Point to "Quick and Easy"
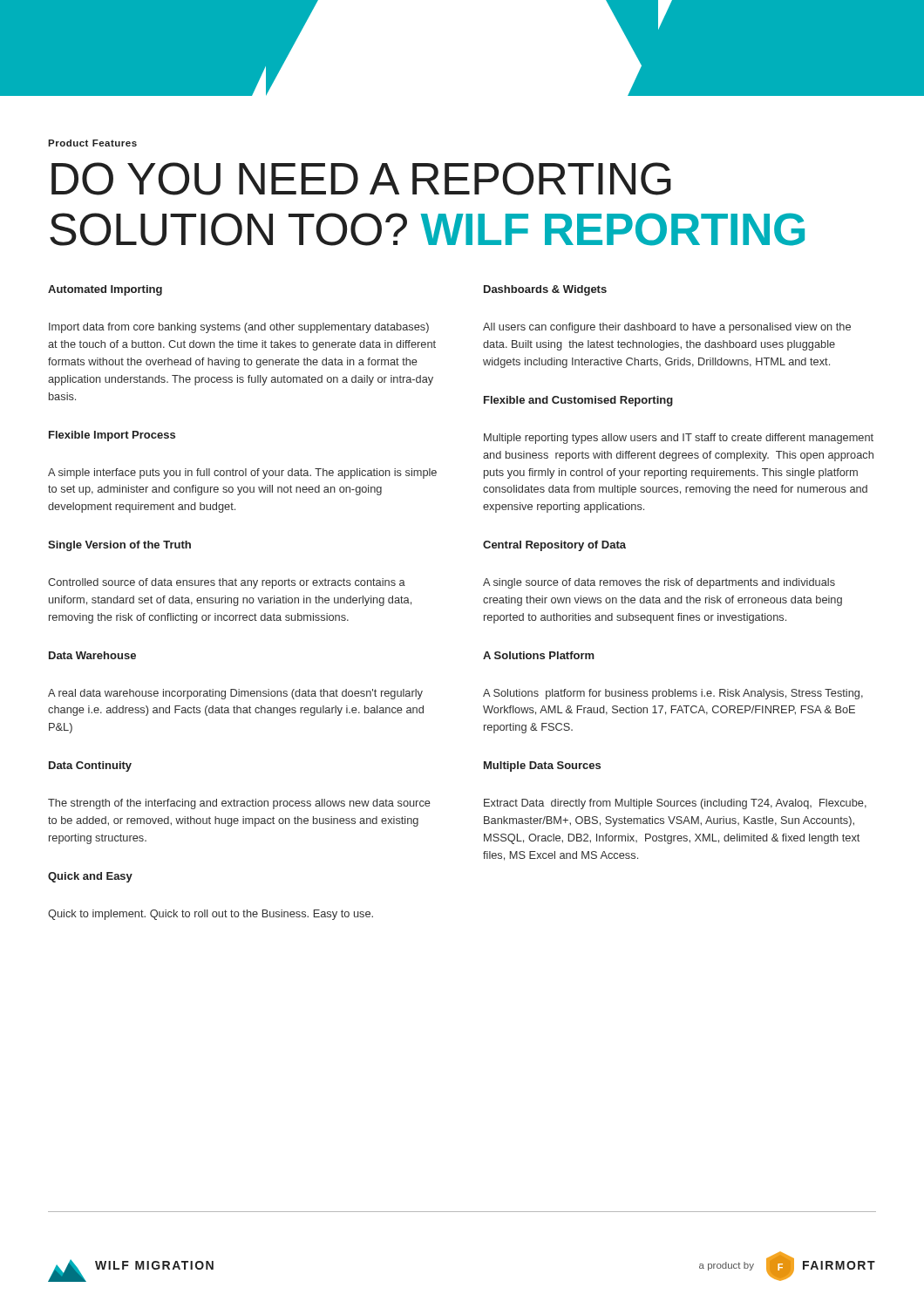The height and width of the screenshot is (1308, 924). [x=90, y=877]
